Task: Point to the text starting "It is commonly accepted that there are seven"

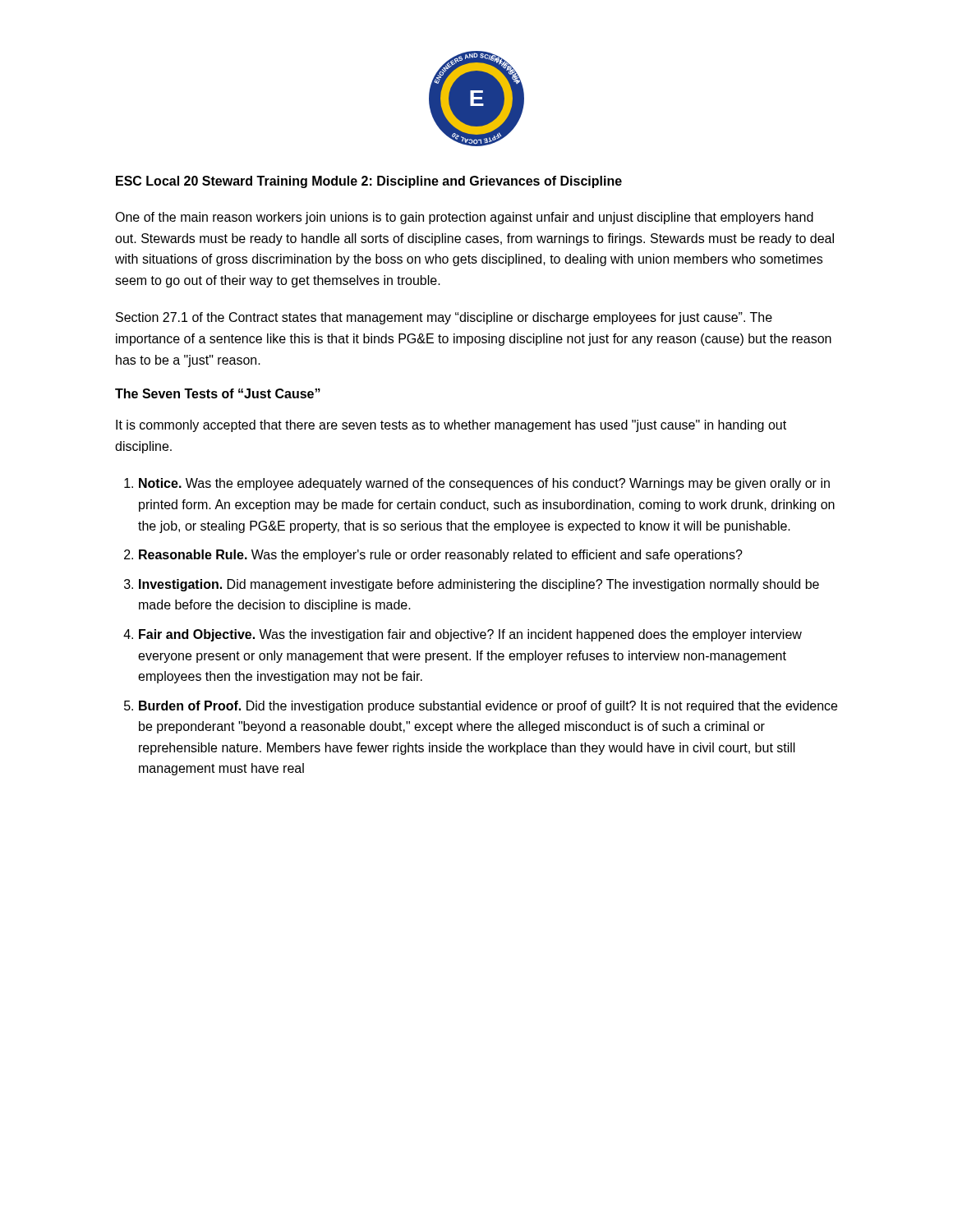Action: coord(451,436)
